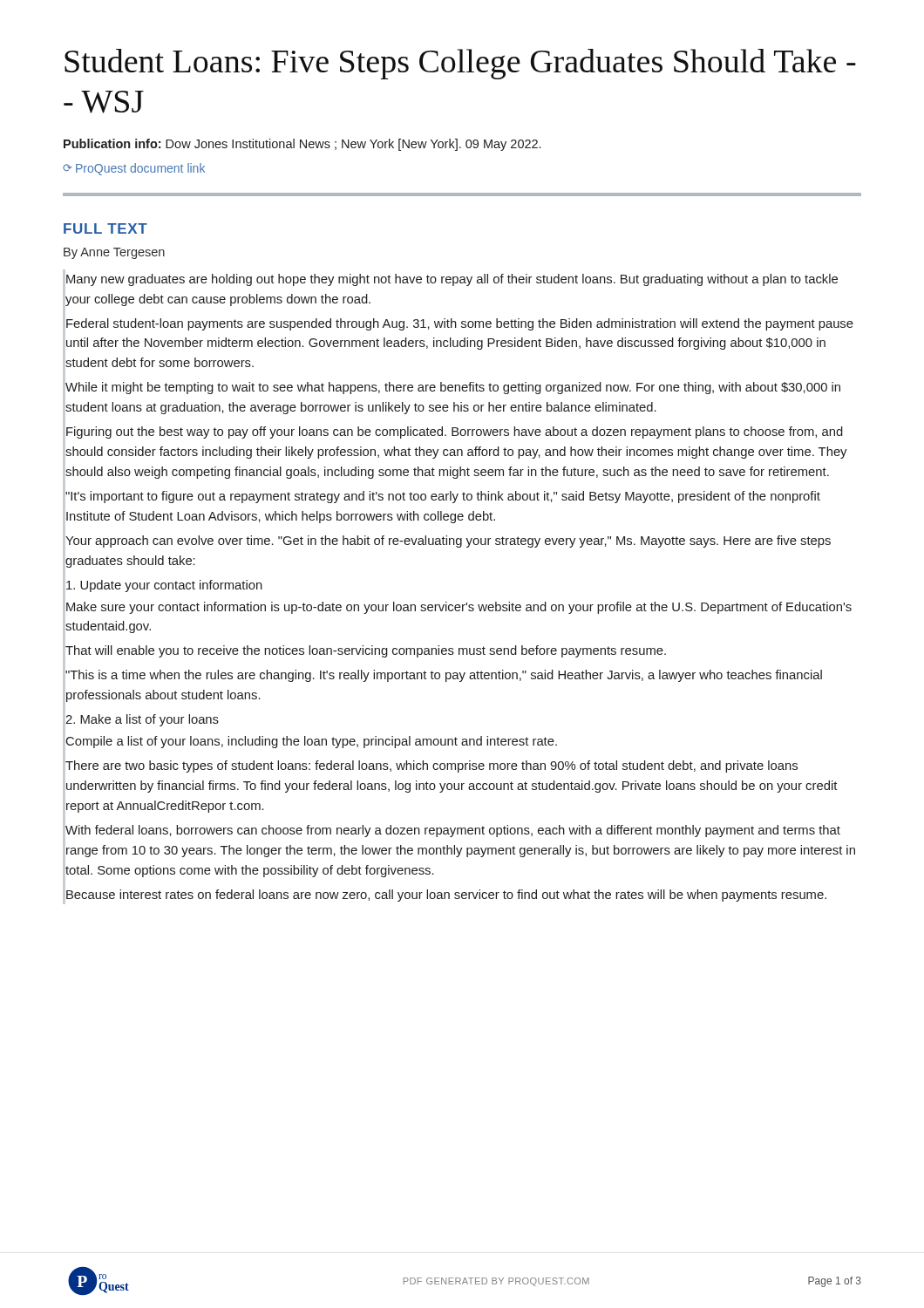Image resolution: width=924 pixels, height=1308 pixels.
Task: Where does it say "ProQuest document link"?
Action: click(134, 168)
